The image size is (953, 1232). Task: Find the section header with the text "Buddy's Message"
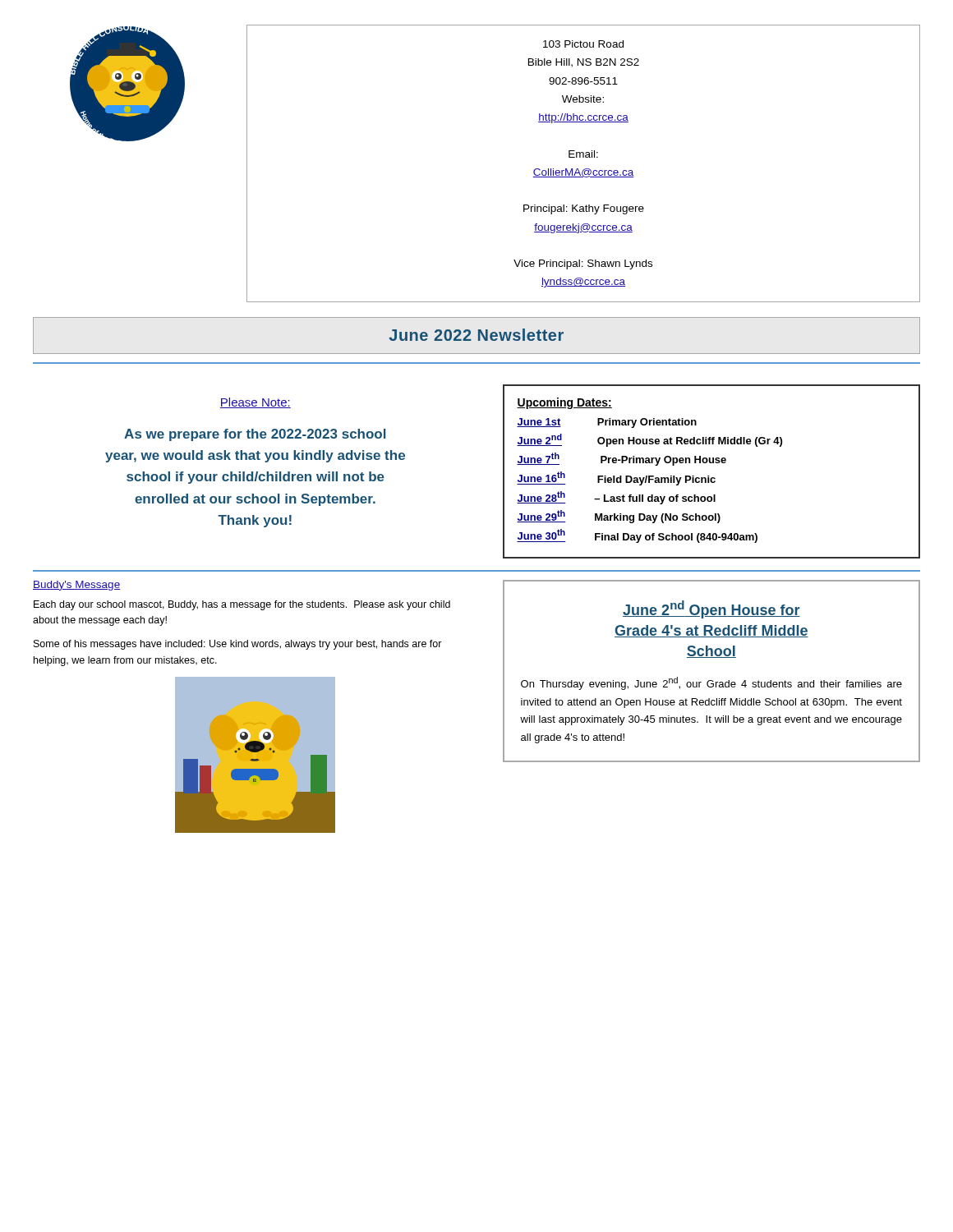[76, 586]
